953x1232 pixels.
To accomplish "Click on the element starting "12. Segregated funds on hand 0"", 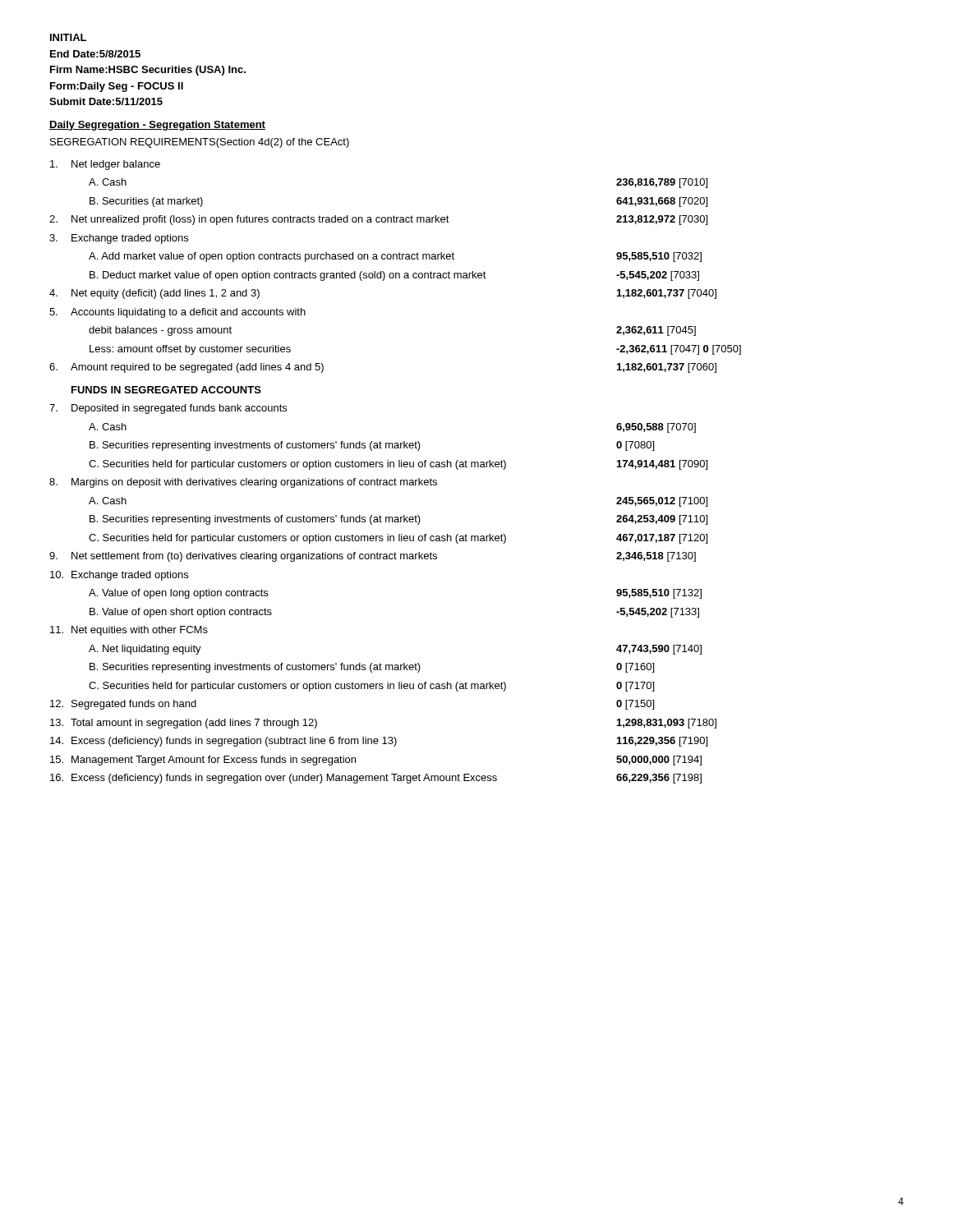I will pyautogui.click(x=115, y=704).
